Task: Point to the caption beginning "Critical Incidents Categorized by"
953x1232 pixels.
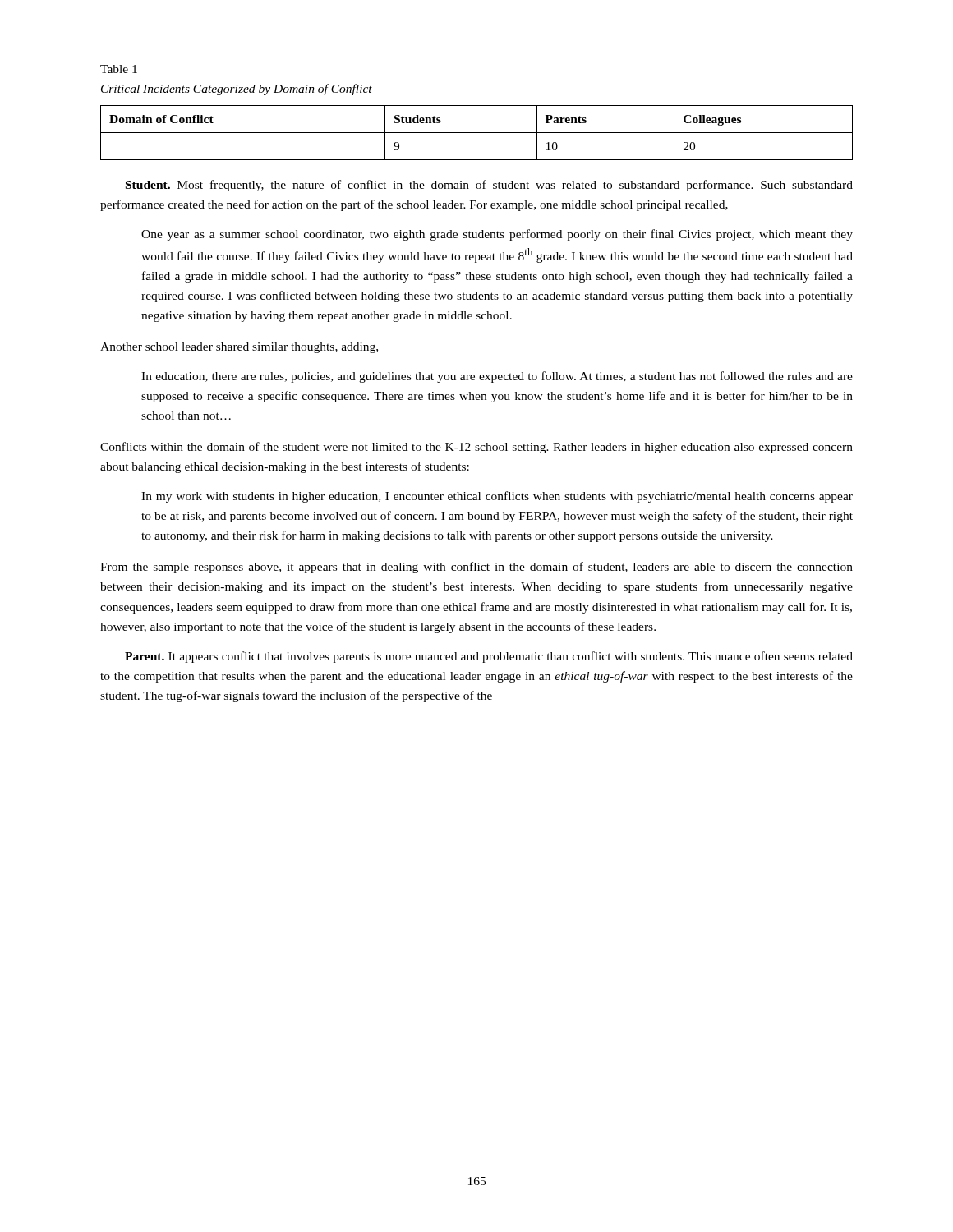Action: [236, 88]
